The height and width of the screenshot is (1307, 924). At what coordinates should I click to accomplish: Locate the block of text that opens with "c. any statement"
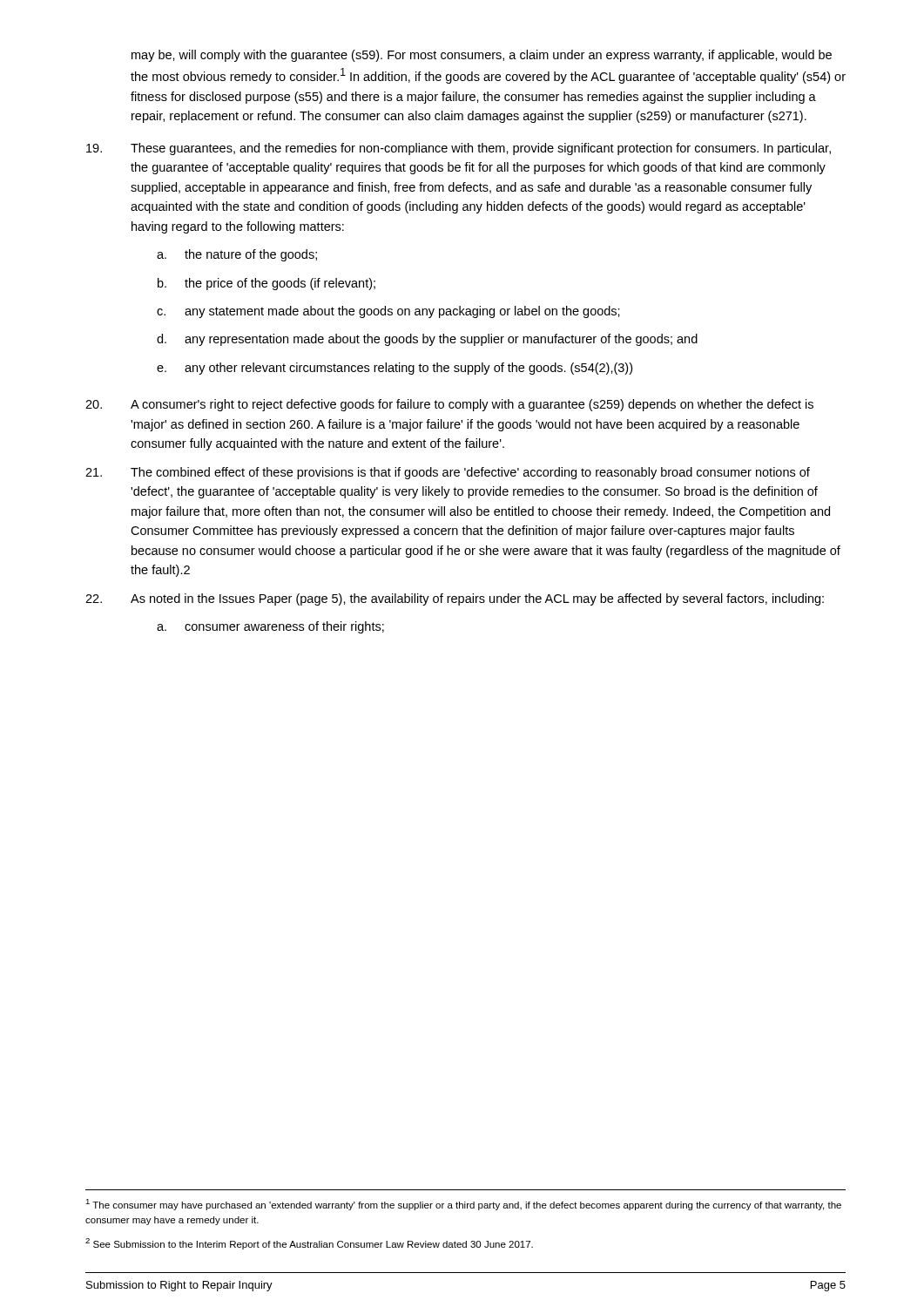coord(389,311)
